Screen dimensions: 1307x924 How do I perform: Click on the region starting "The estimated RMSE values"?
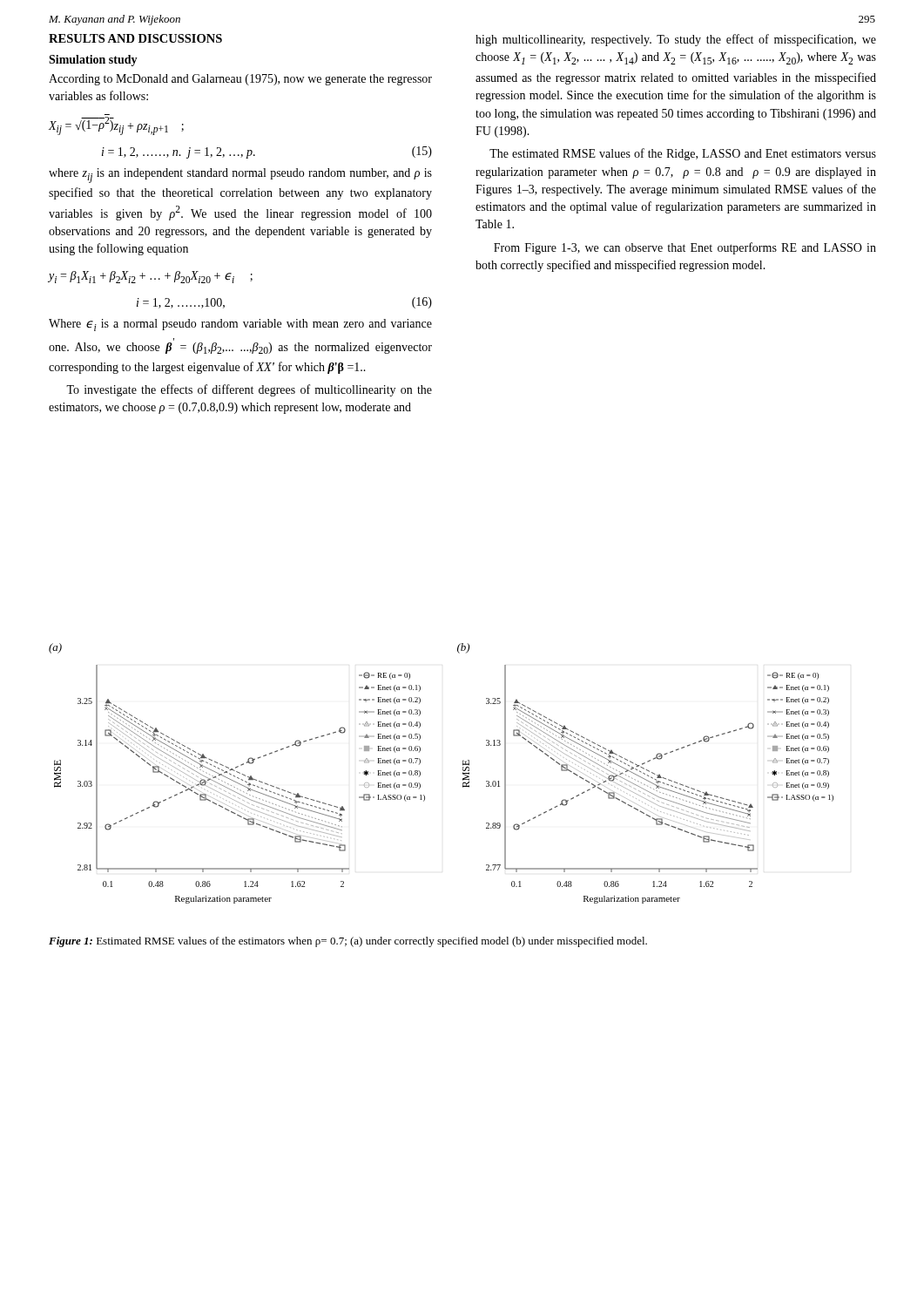(x=676, y=190)
